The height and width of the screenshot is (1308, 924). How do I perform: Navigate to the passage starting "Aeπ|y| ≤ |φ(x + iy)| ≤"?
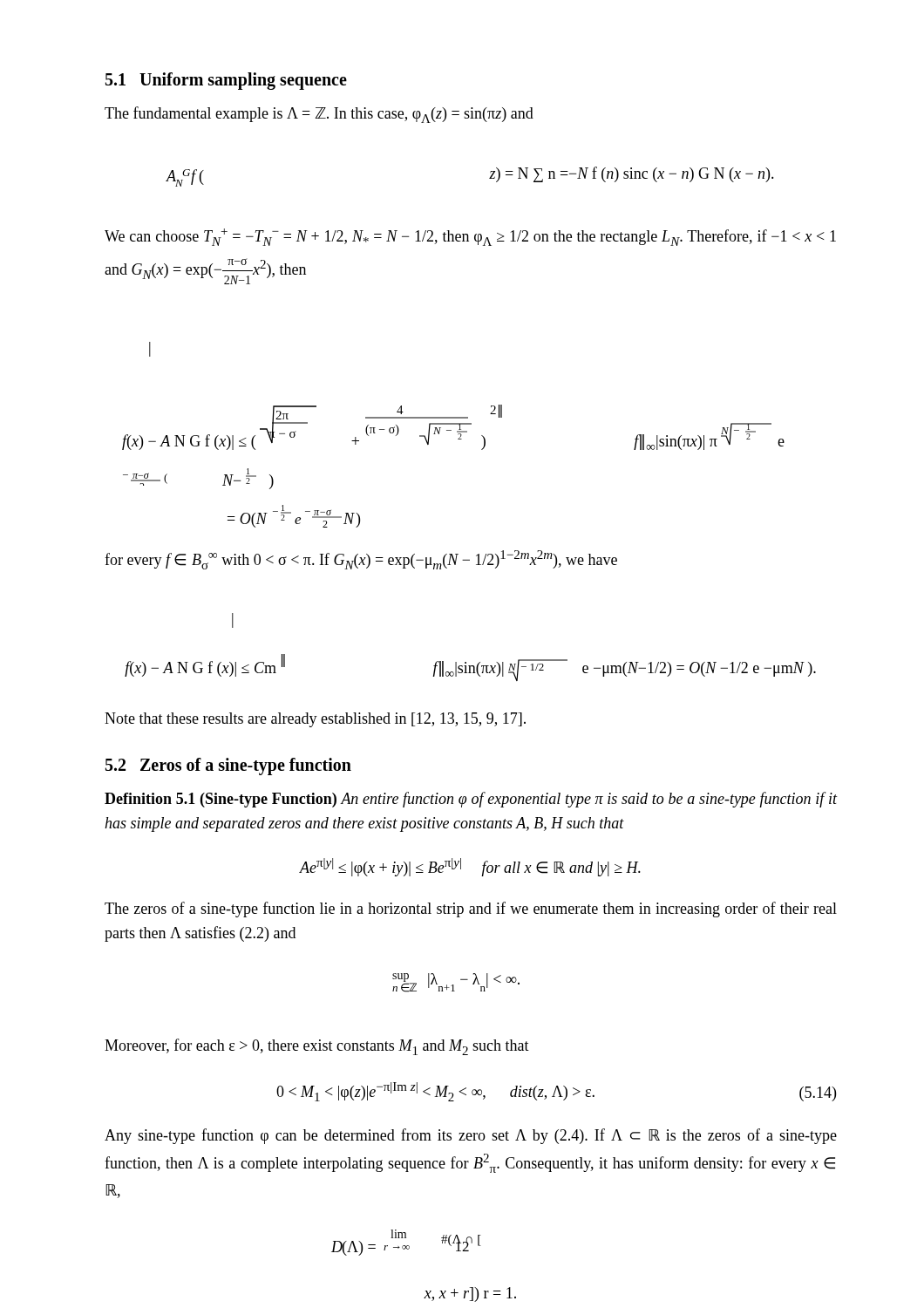point(471,867)
